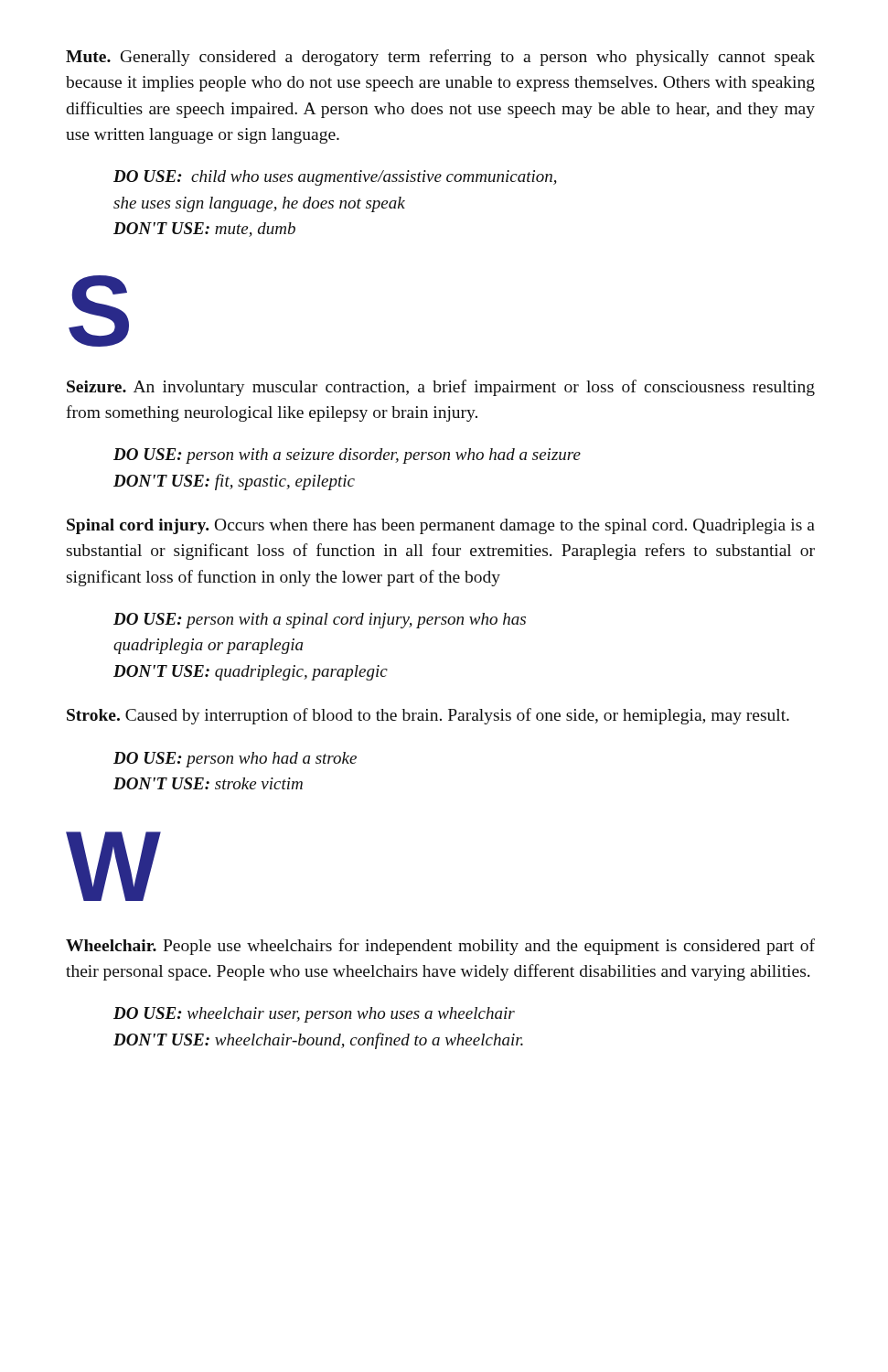Viewport: 888px width, 1372px height.
Task: Find the block on this page that starts "Seizure. An involuntary muscular"
Action: [x=440, y=399]
